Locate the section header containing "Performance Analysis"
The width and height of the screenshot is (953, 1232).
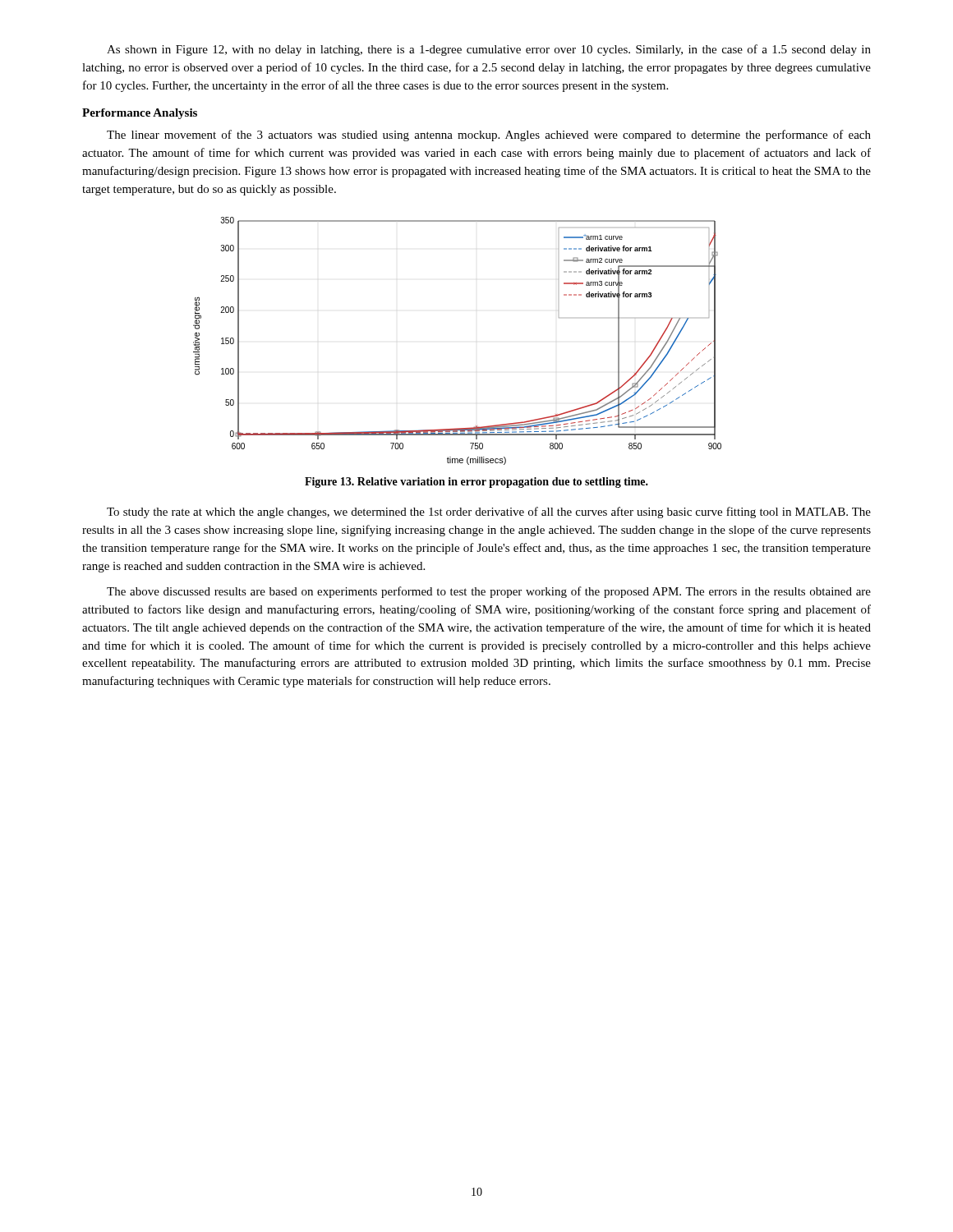(140, 113)
